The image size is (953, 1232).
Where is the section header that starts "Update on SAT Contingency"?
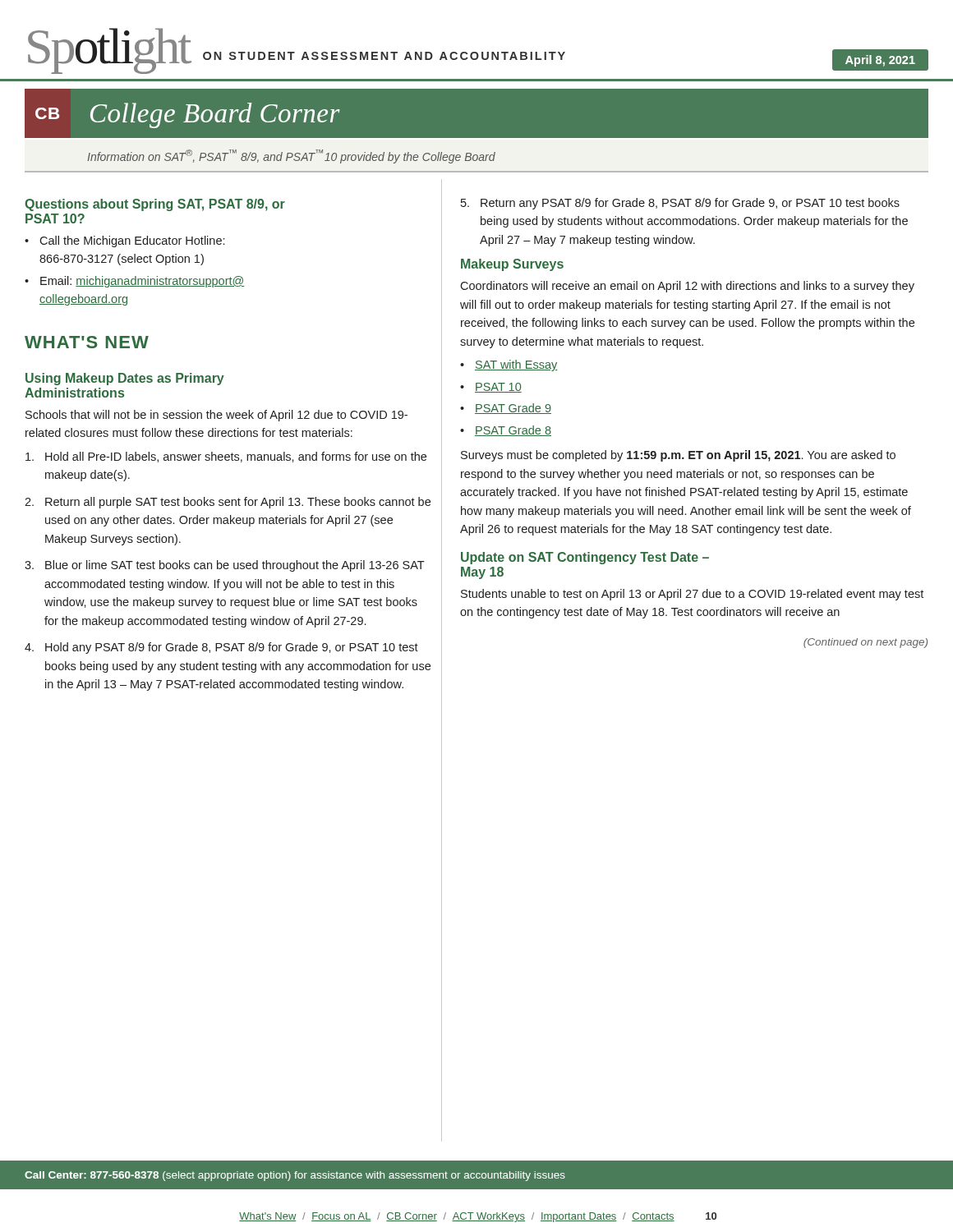(x=694, y=565)
